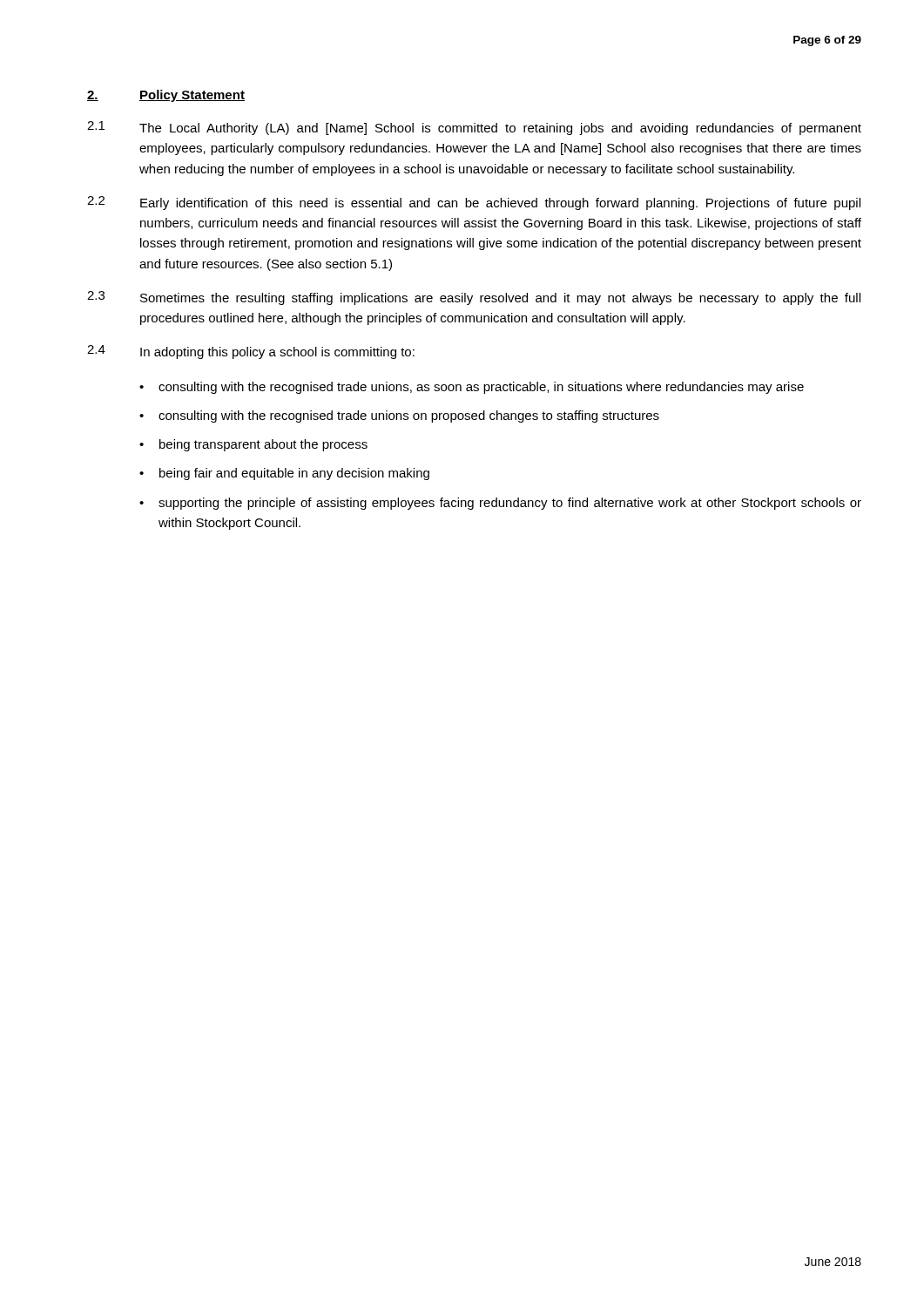Select the list item with the text "• consulting with the recognised trade unions on"
This screenshot has width=924, height=1307.
click(x=500, y=415)
